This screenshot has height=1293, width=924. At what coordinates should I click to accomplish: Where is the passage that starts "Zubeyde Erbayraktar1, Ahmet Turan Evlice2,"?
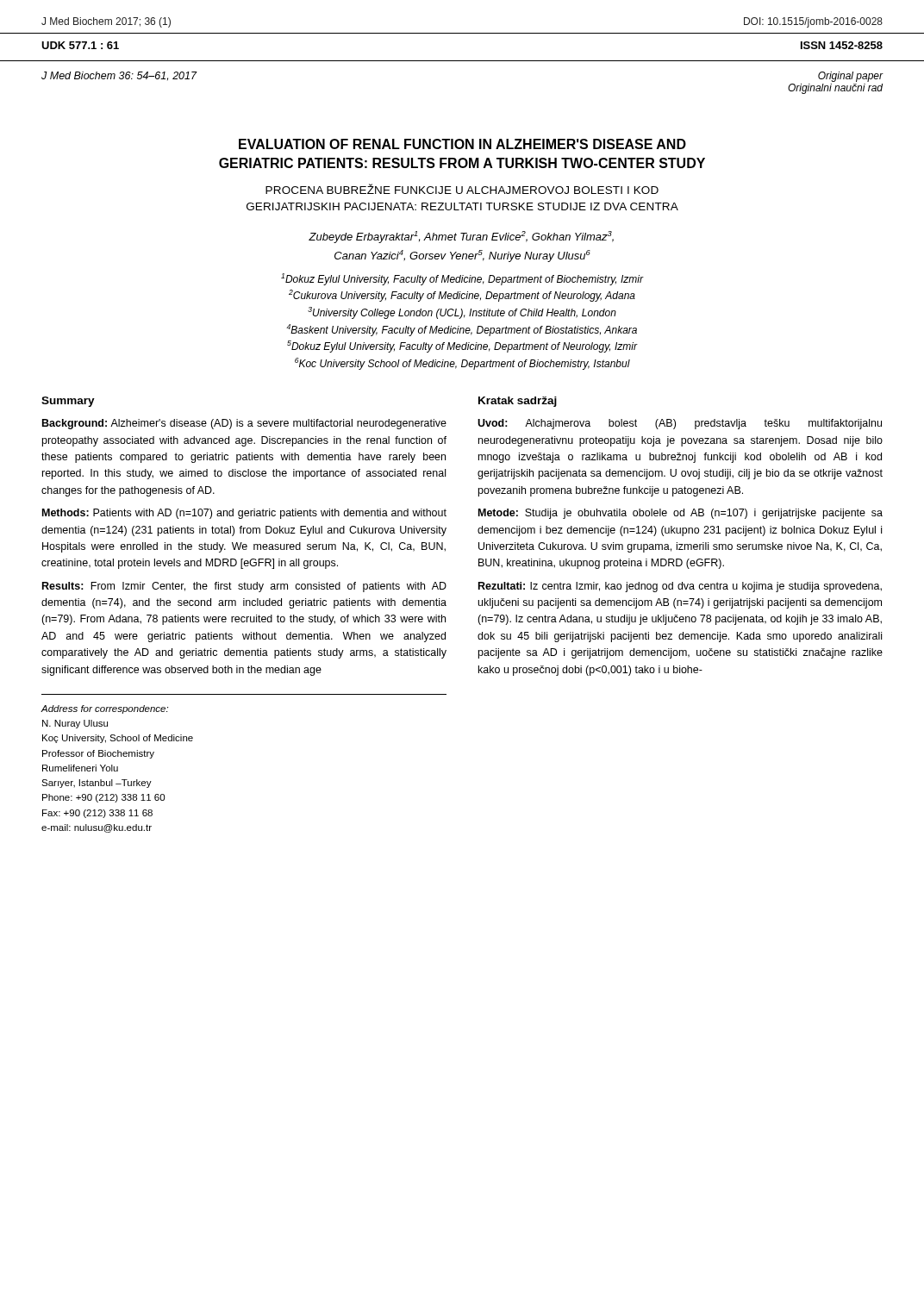(x=462, y=245)
